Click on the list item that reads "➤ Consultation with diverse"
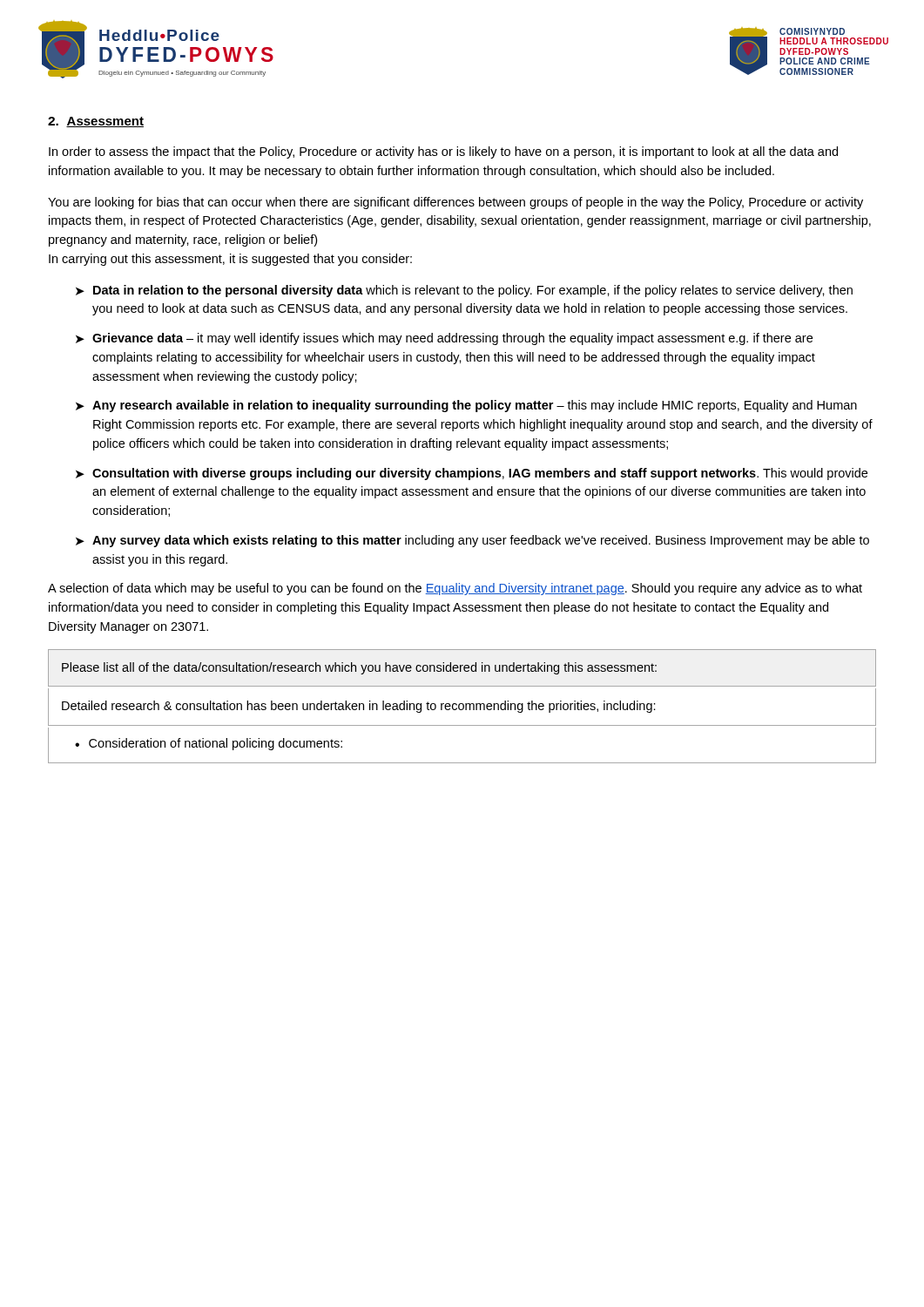 click(475, 492)
